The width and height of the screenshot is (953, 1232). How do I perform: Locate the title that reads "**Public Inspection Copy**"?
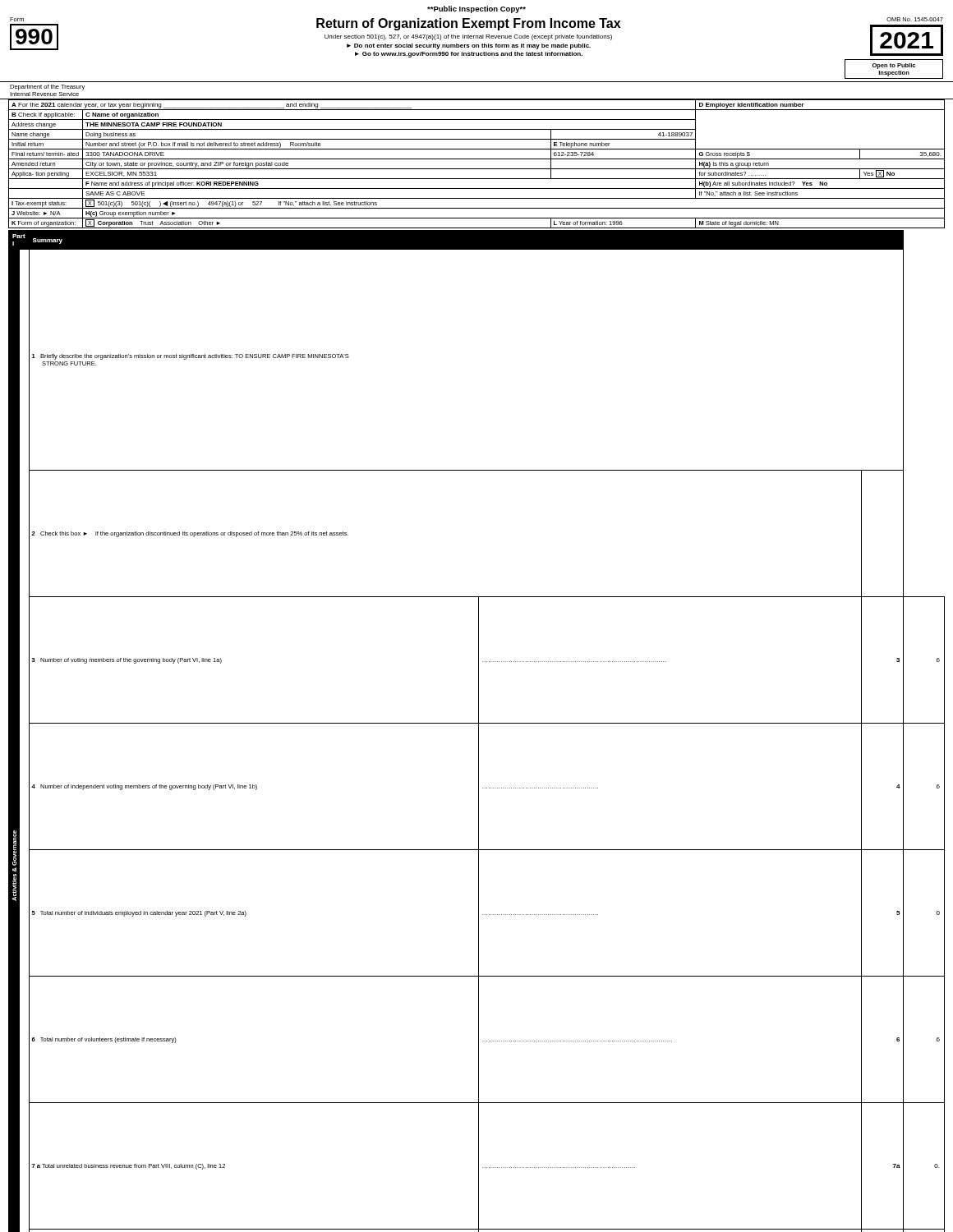[476, 9]
